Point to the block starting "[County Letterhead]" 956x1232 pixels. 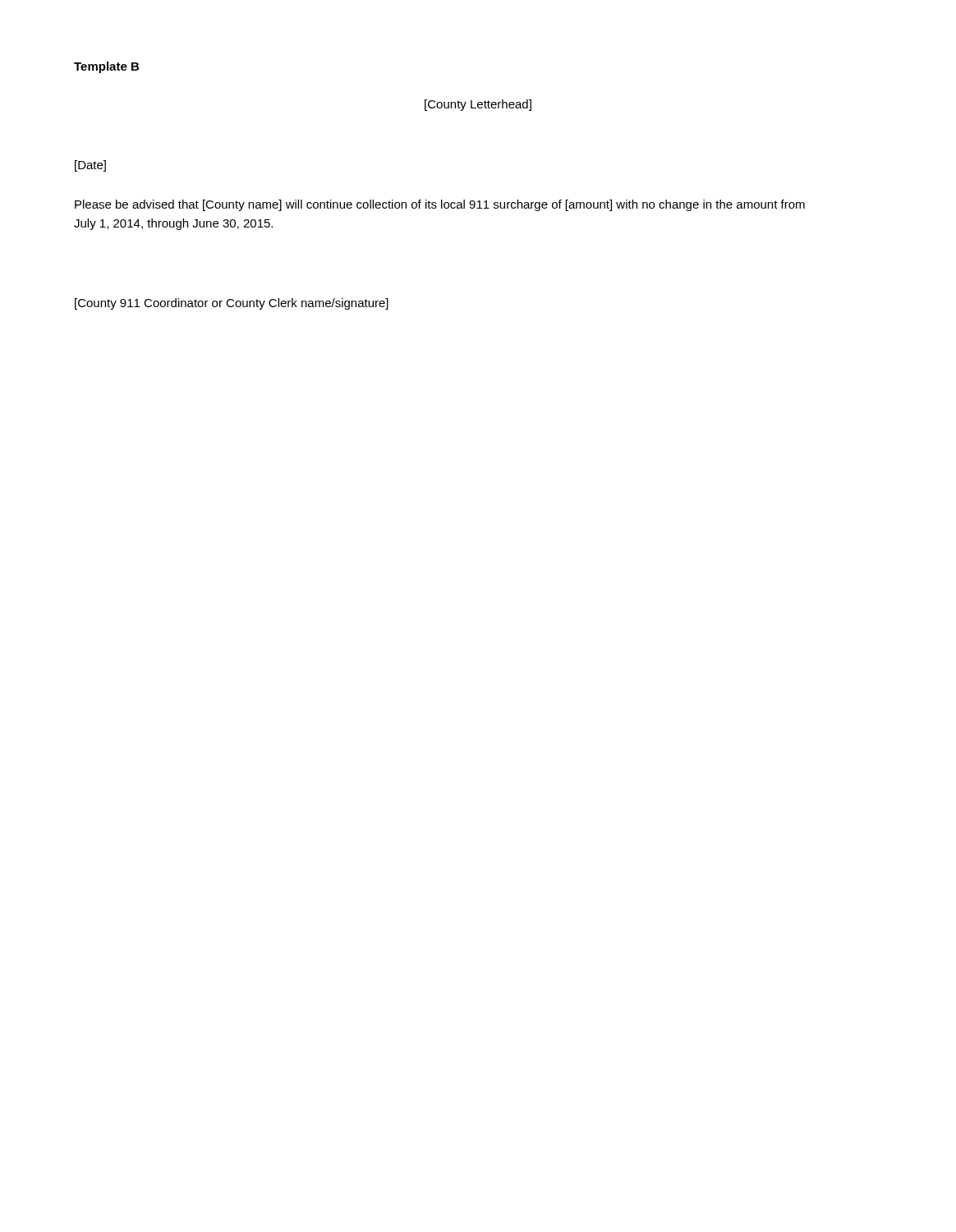(478, 104)
